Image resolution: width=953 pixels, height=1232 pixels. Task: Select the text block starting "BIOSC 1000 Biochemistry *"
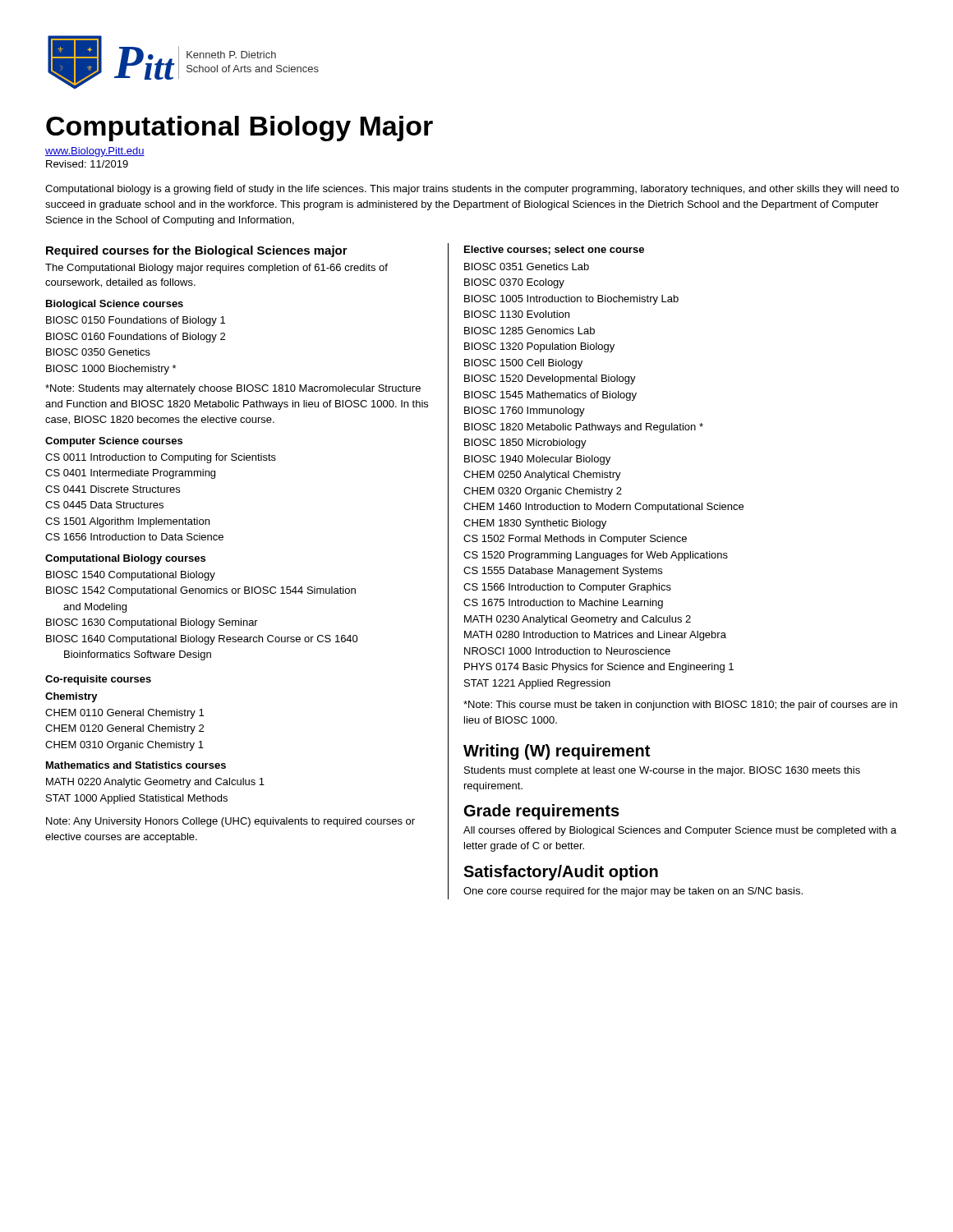111,368
